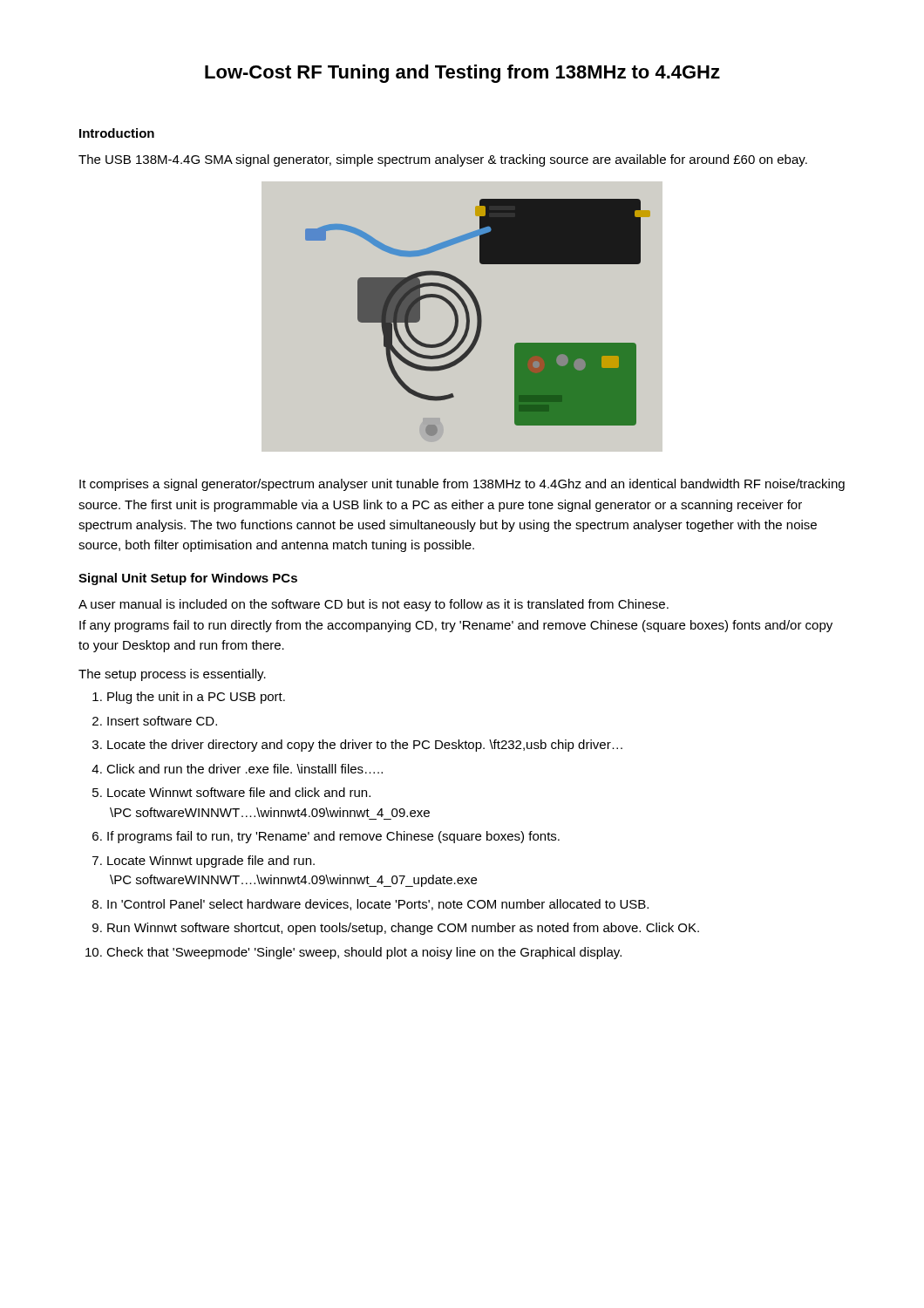Navigate to the element starting "Run Winnwt software shortcut, open tools/setup, change"

[403, 928]
